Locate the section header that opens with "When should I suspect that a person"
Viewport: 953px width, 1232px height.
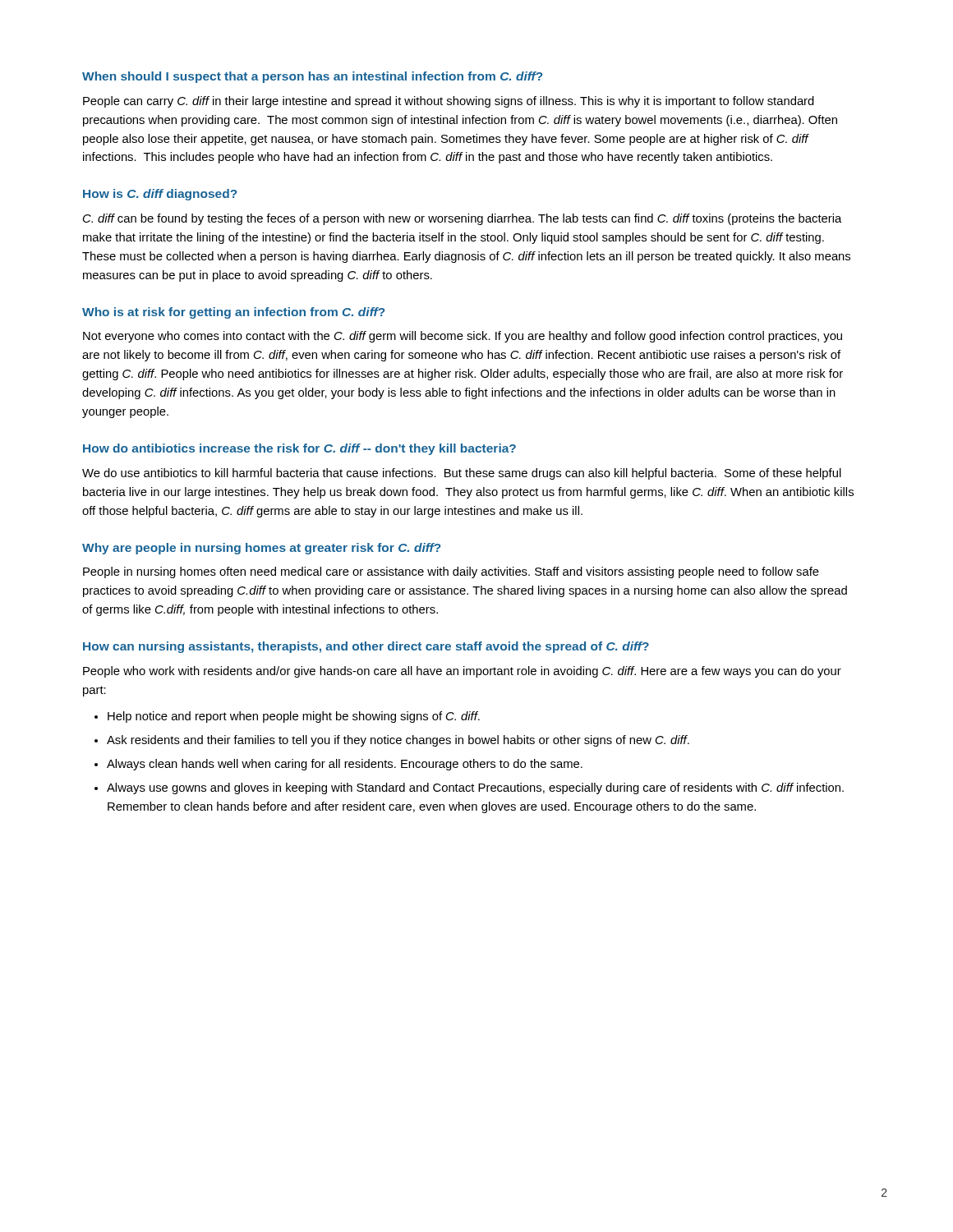313,76
